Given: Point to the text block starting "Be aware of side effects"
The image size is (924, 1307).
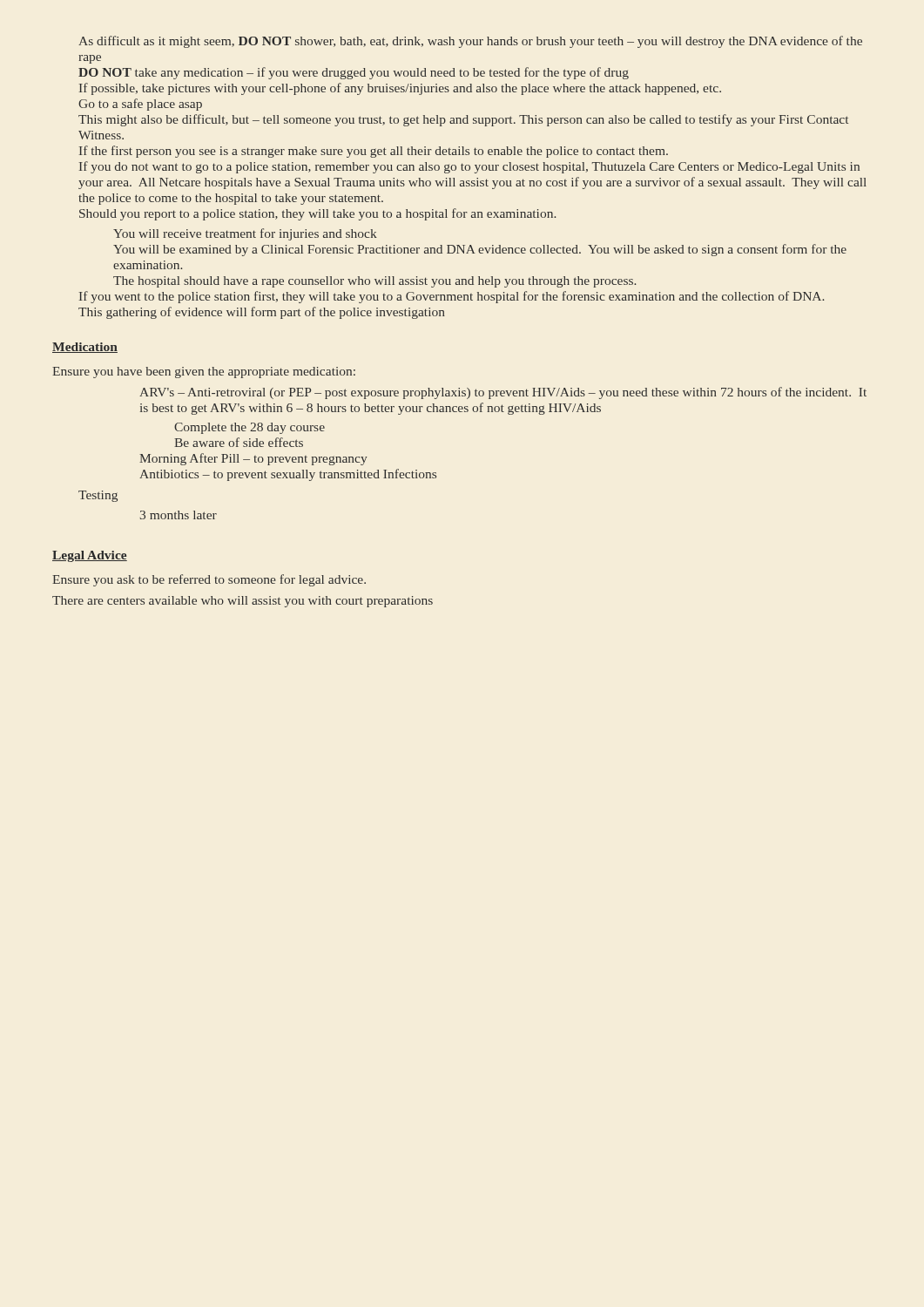Looking at the screenshot, I should 239,442.
